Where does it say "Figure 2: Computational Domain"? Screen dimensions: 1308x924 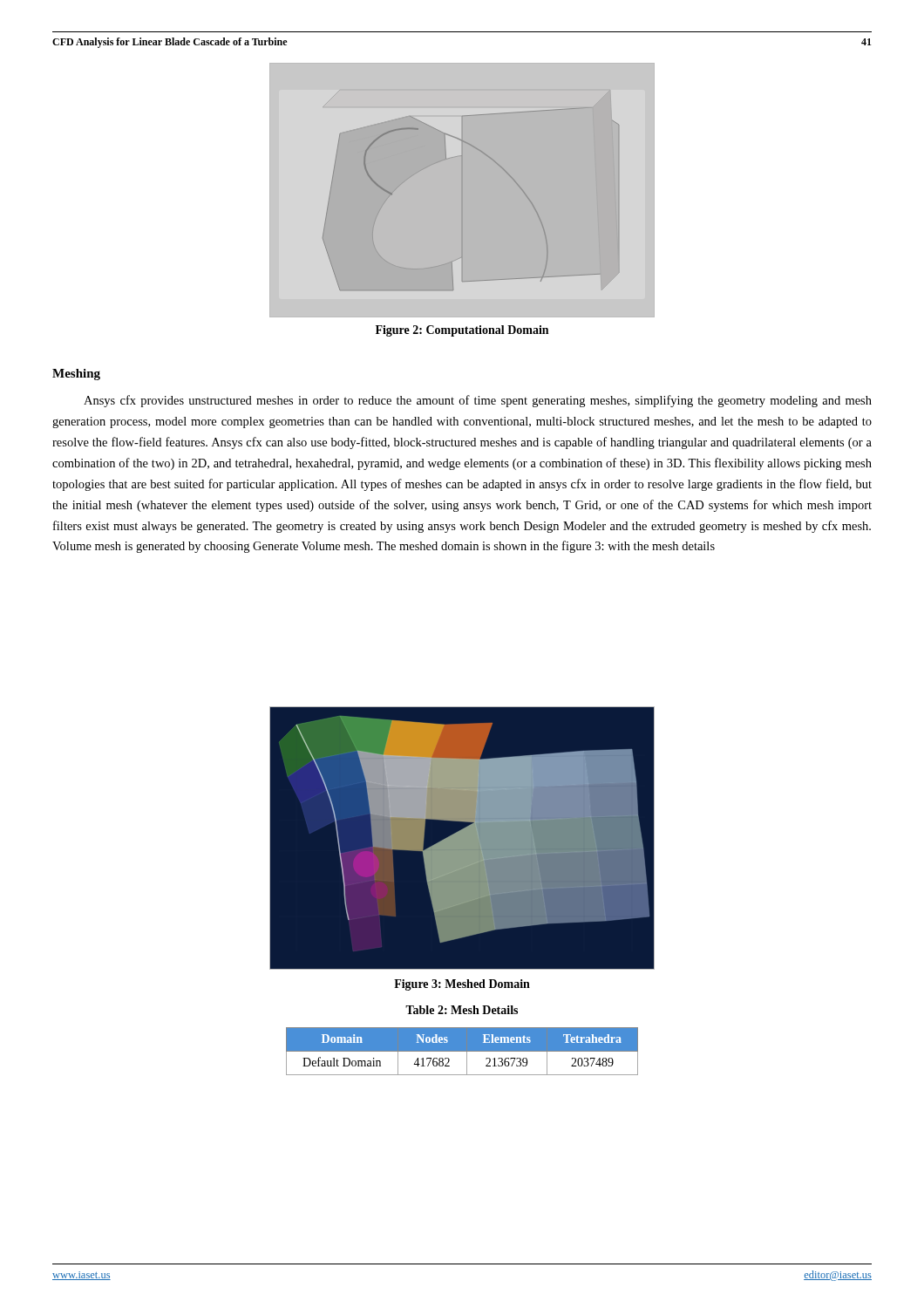462,330
